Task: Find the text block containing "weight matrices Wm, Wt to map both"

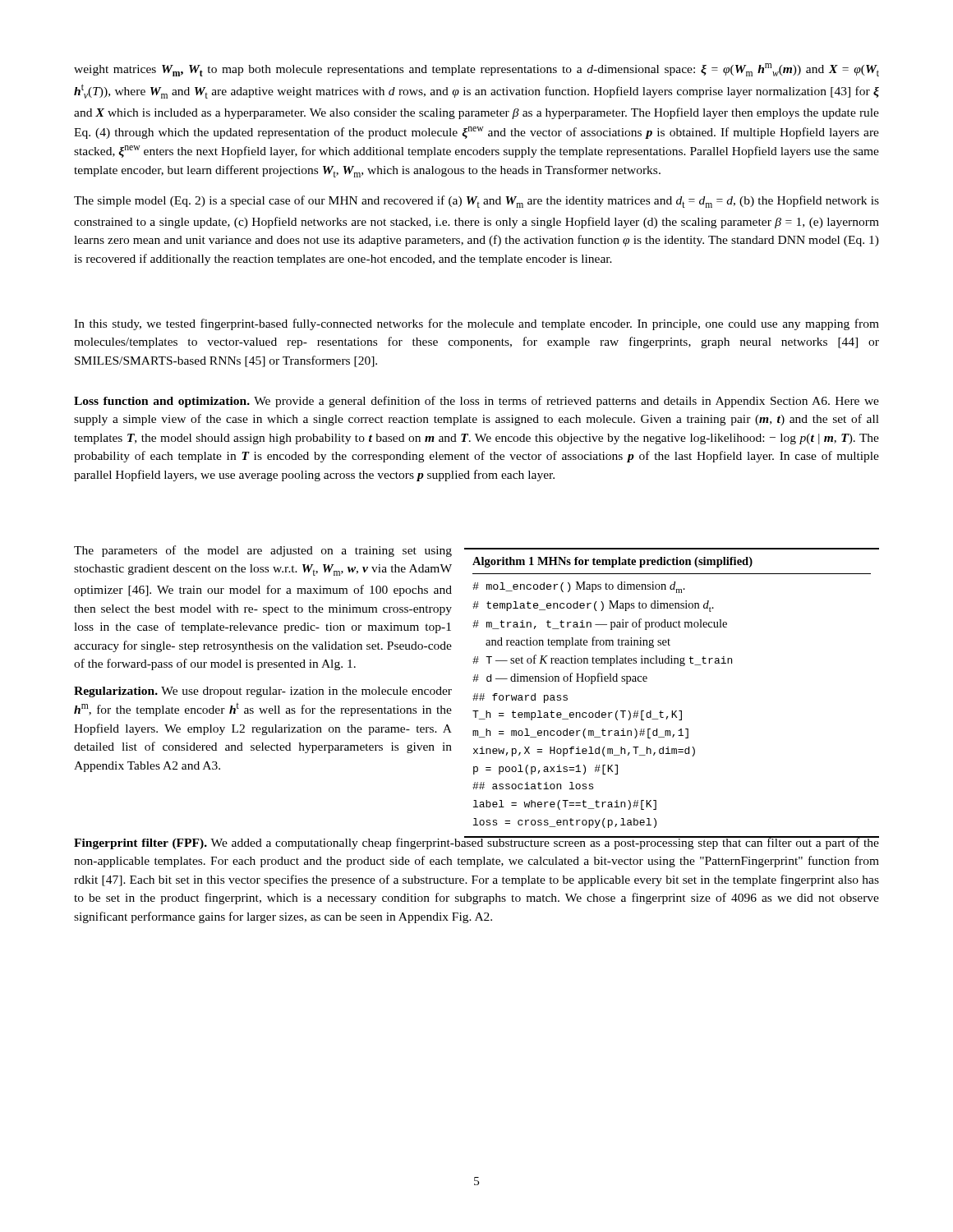Action: click(476, 121)
